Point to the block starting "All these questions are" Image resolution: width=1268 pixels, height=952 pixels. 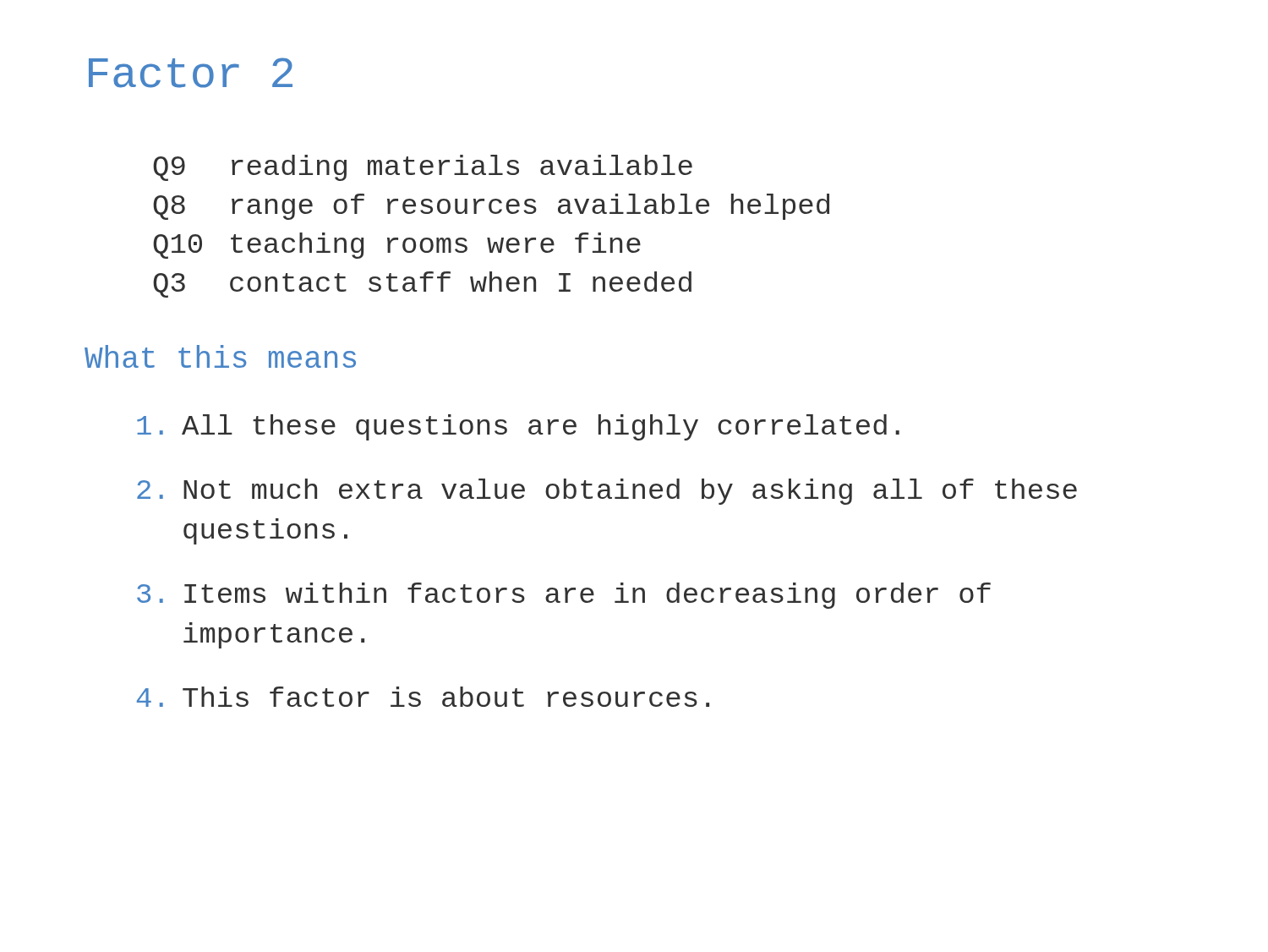(659, 428)
